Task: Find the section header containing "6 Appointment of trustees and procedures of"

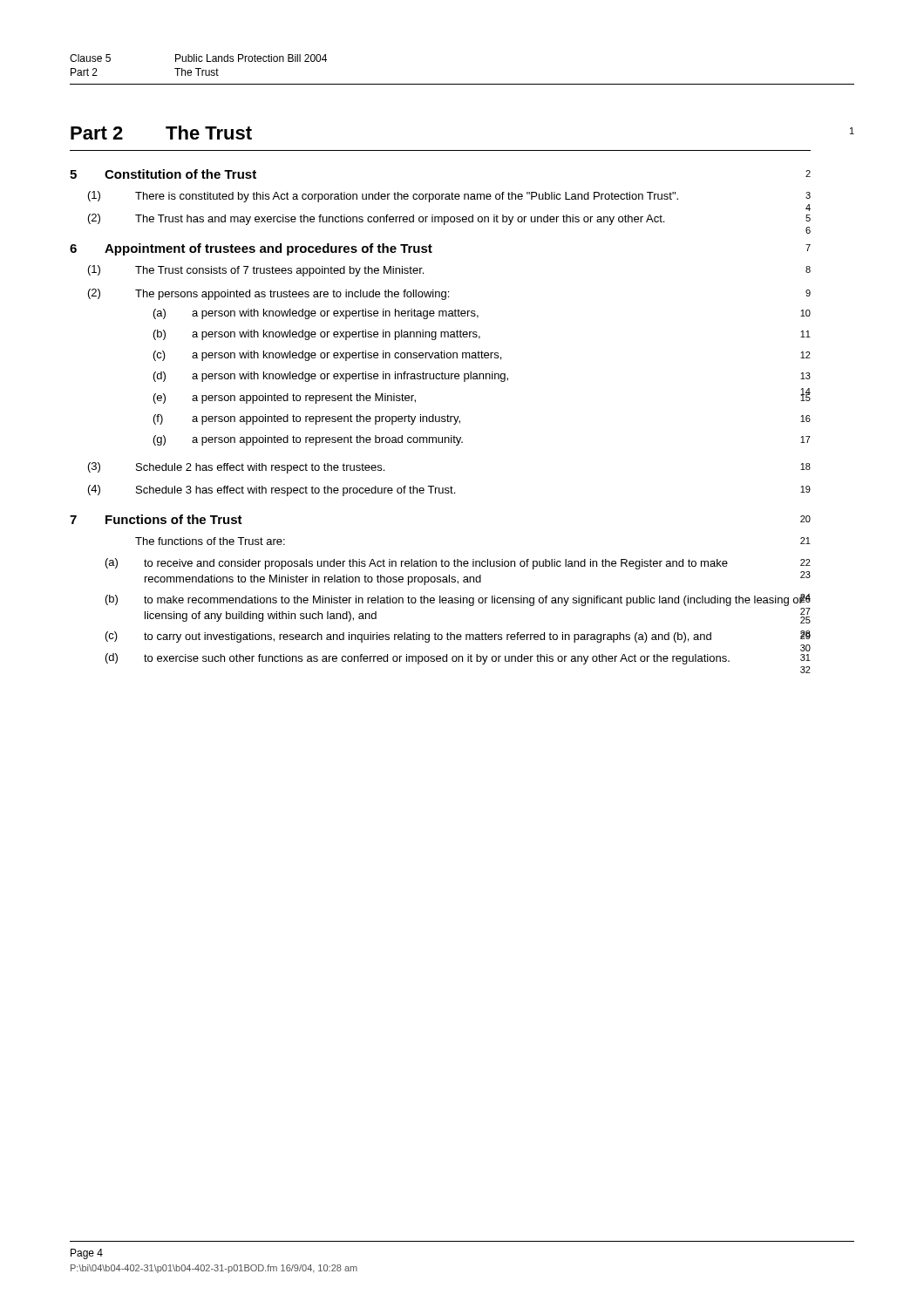Action: (x=440, y=248)
